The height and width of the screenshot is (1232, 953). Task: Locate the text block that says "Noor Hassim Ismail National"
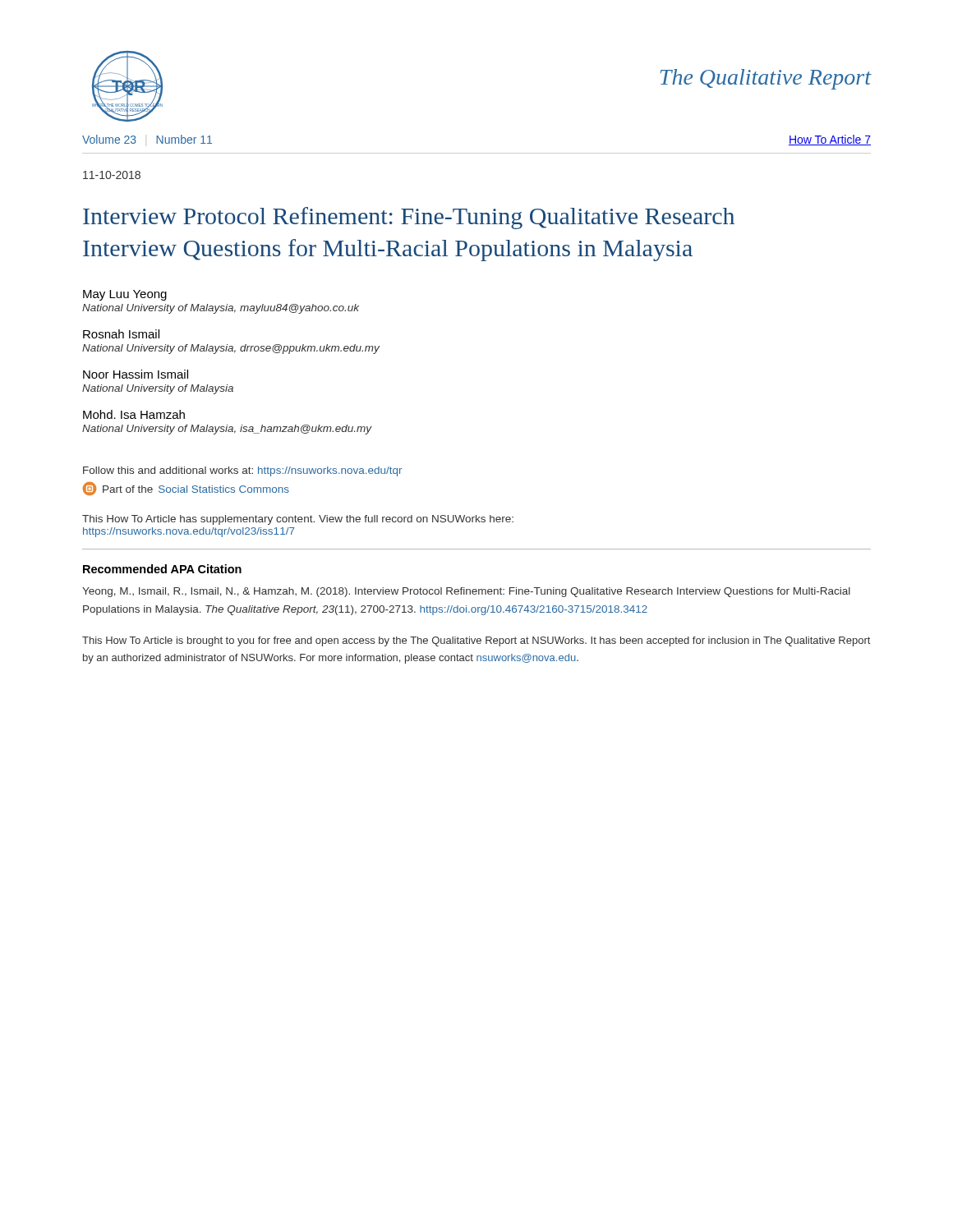tap(136, 374)
